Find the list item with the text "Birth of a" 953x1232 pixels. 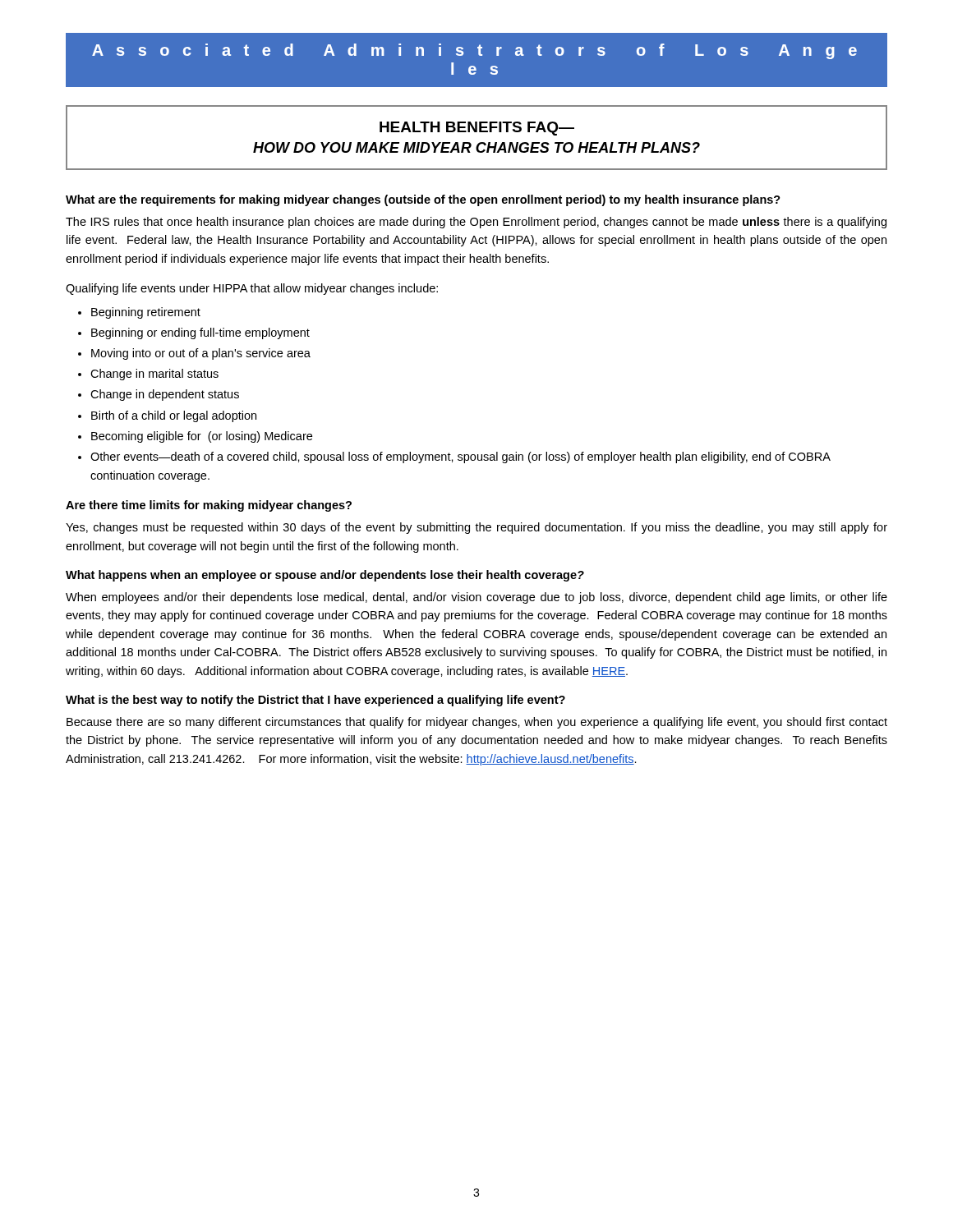click(174, 415)
